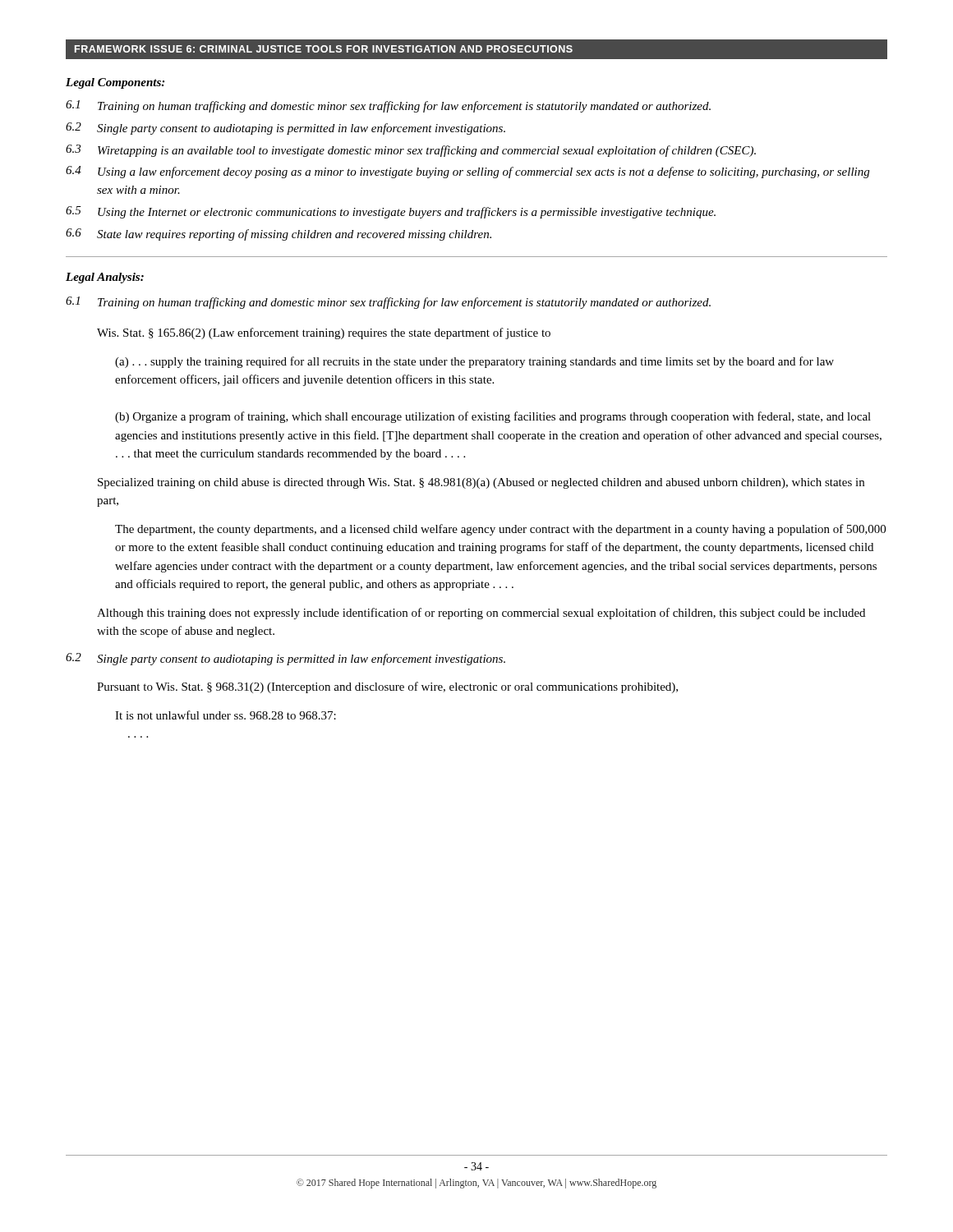Locate the block of text that opens with "Specialized training on child abuse"
Image resolution: width=953 pixels, height=1232 pixels.
[481, 491]
